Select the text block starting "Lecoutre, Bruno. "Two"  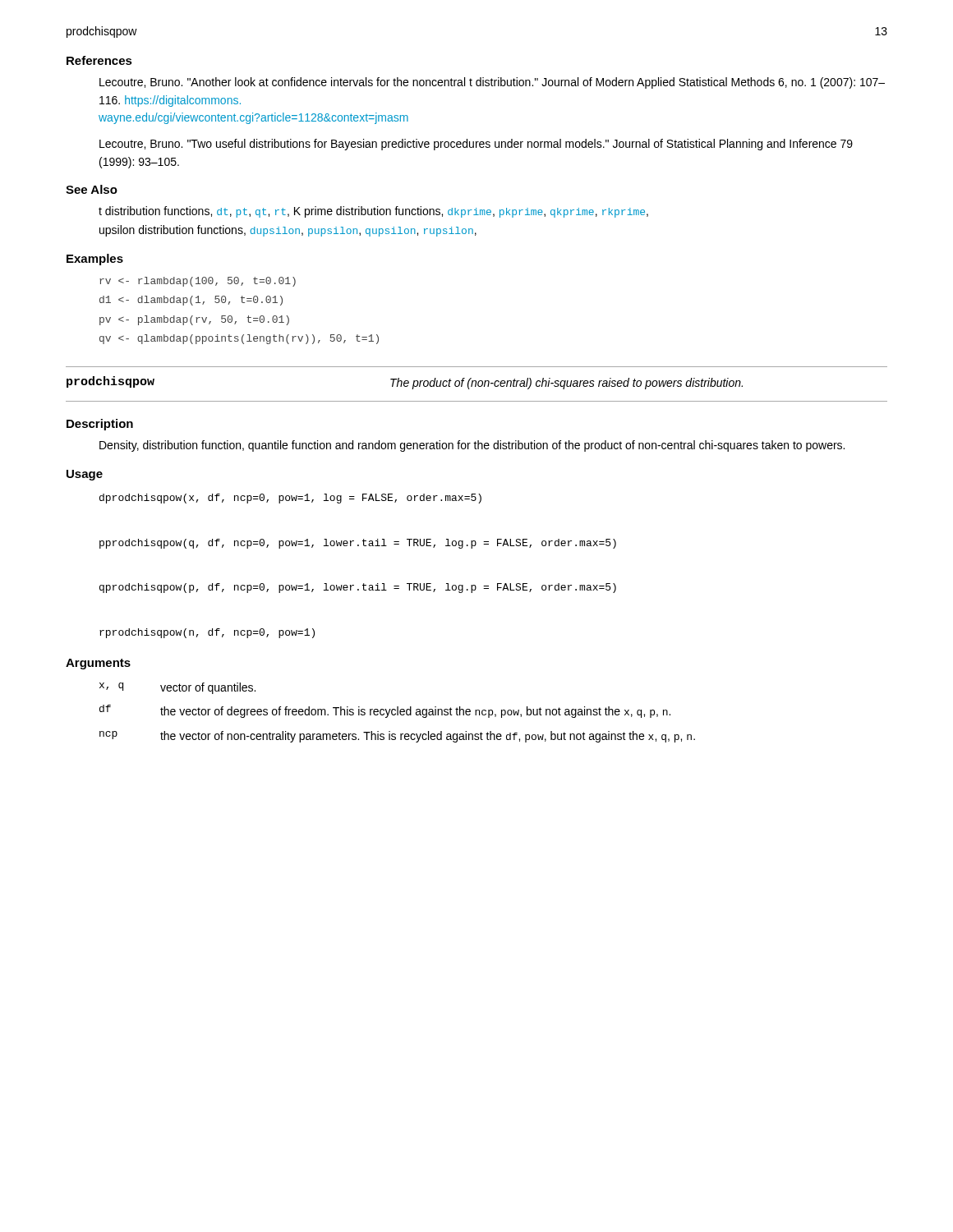(476, 153)
